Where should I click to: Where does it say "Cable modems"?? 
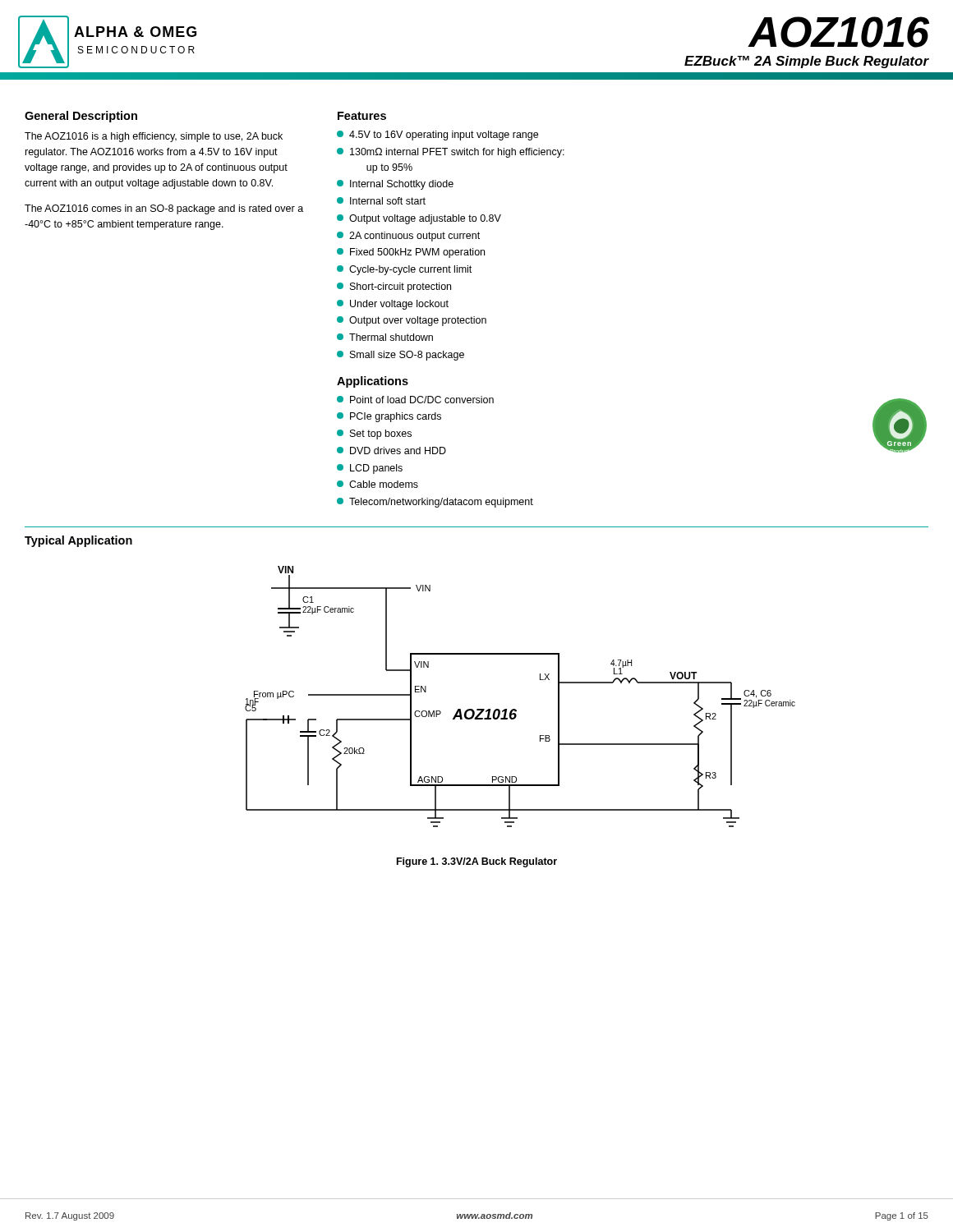(378, 485)
